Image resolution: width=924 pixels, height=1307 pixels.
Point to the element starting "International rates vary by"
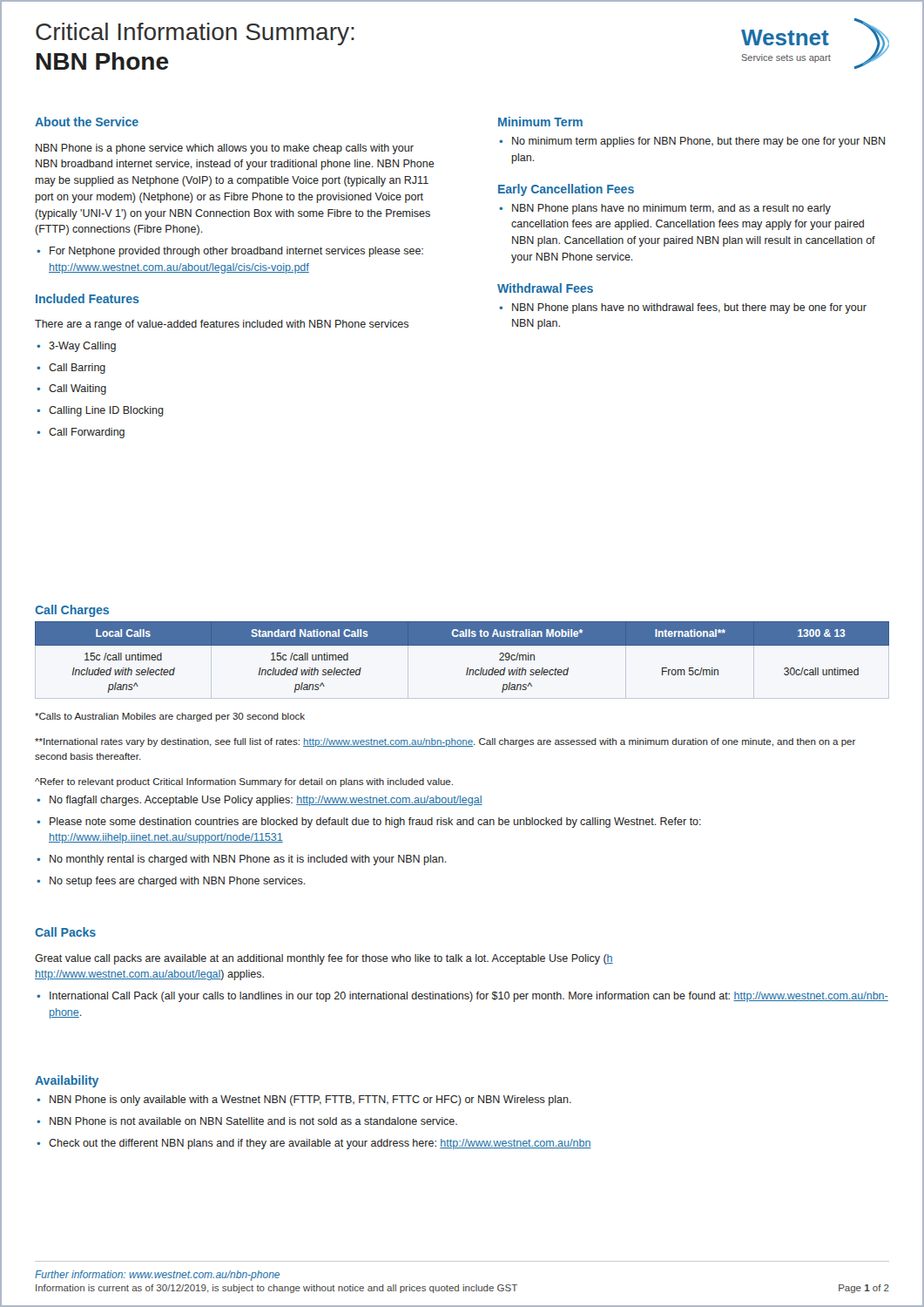pos(462,749)
